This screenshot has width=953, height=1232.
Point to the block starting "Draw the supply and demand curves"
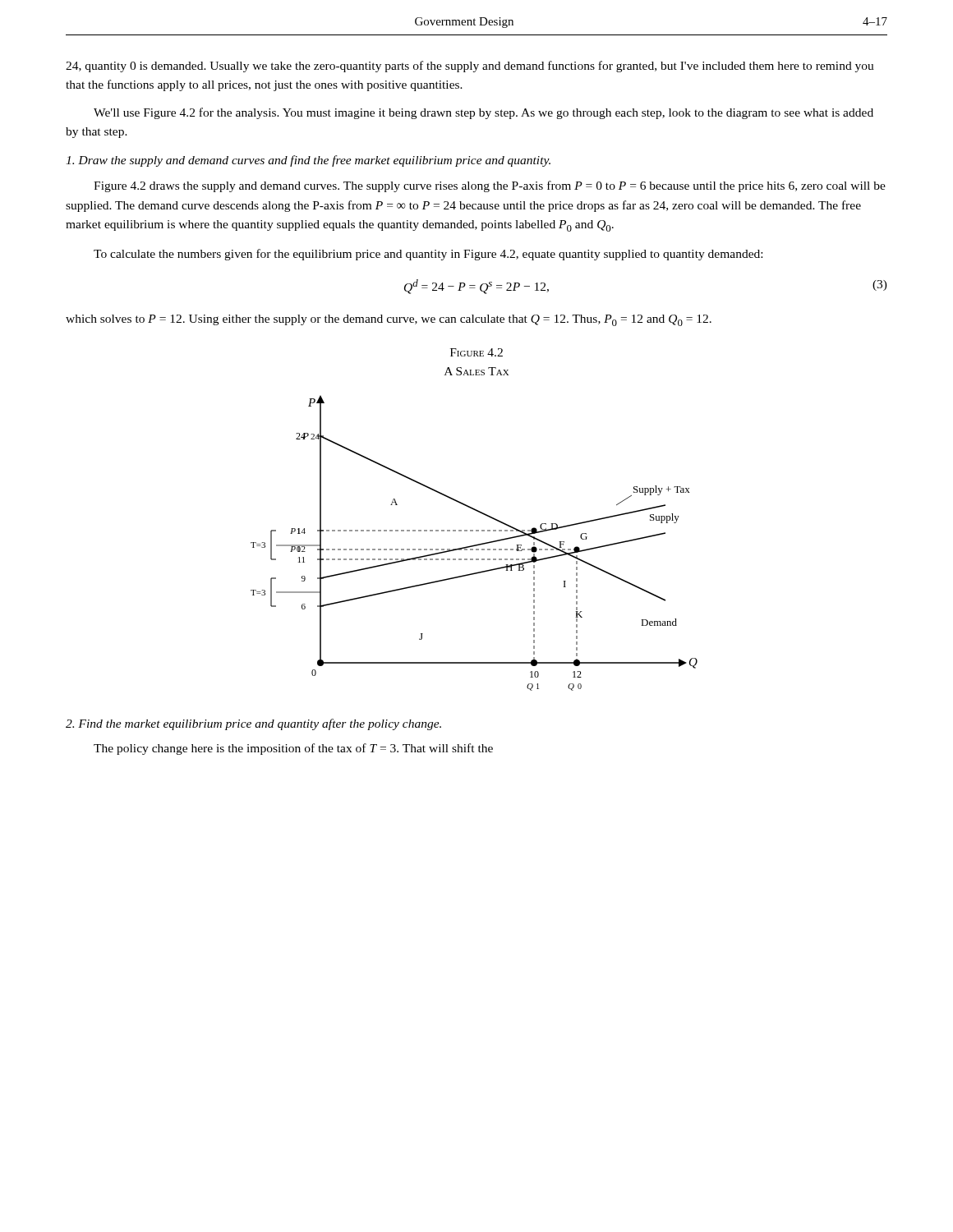[x=309, y=160]
